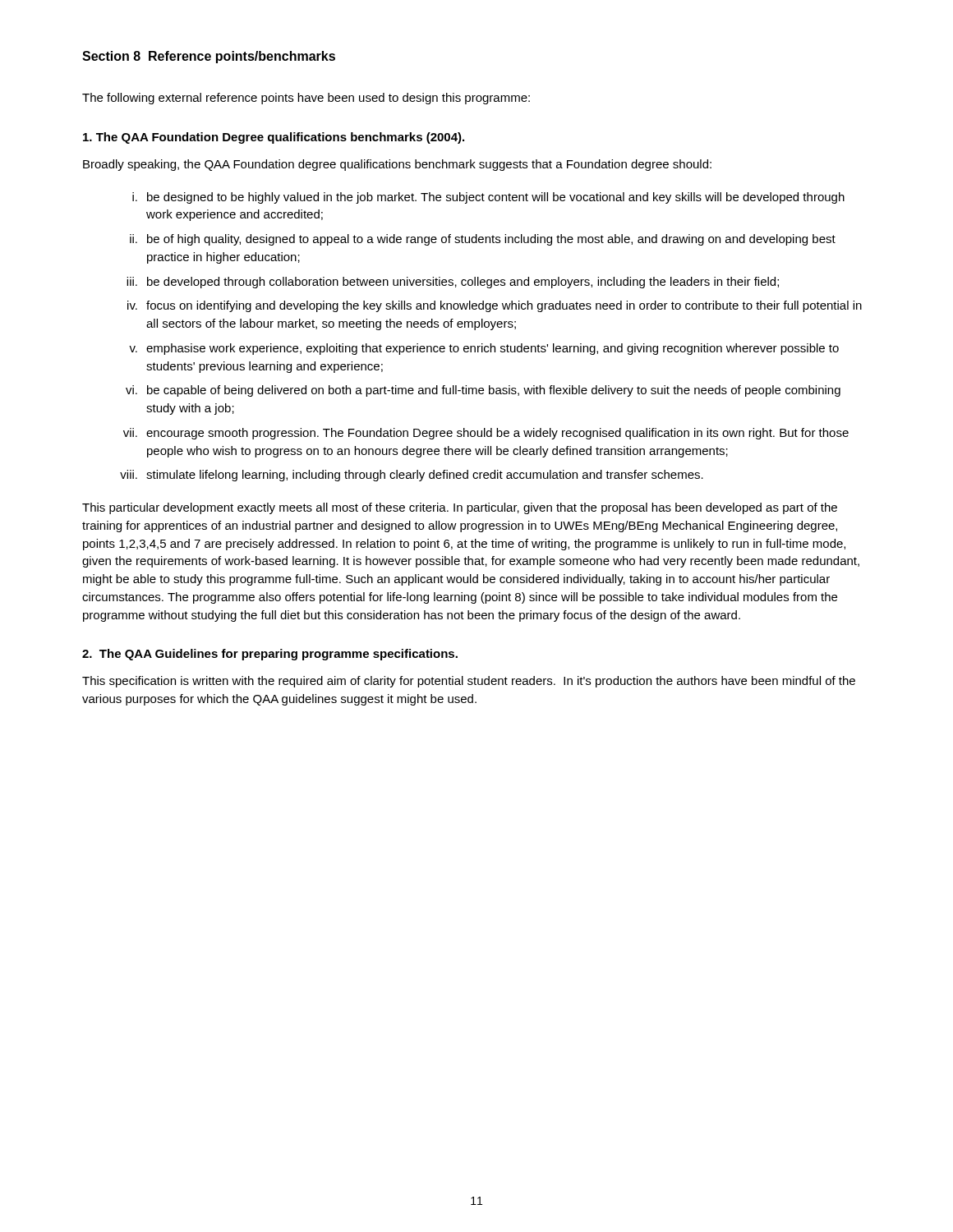Find the text starting "Broadly speaking, the QAA Foundation"
Screen dimensions: 1232x953
[x=397, y=164]
